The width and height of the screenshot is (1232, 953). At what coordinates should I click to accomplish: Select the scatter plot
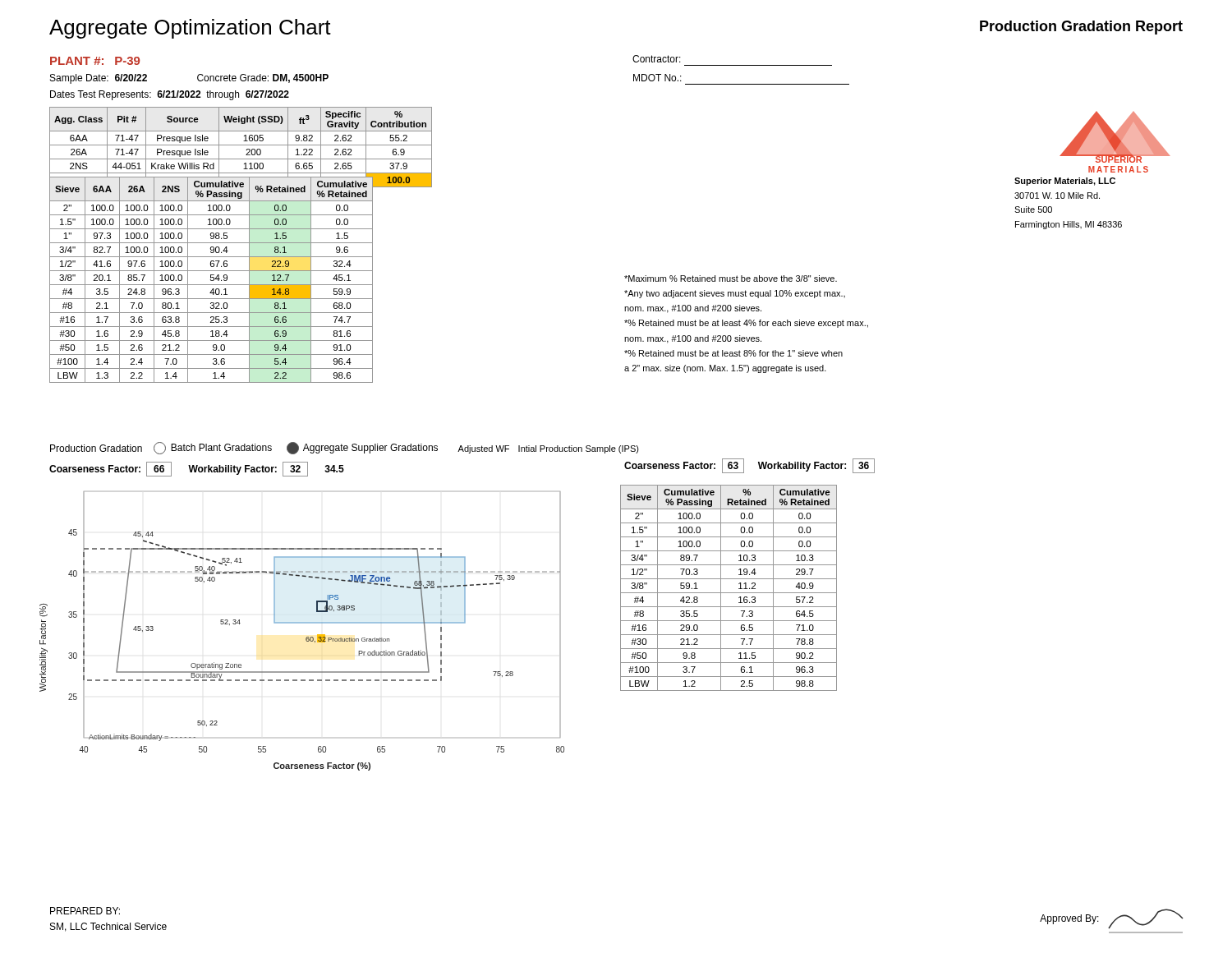(x=314, y=633)
